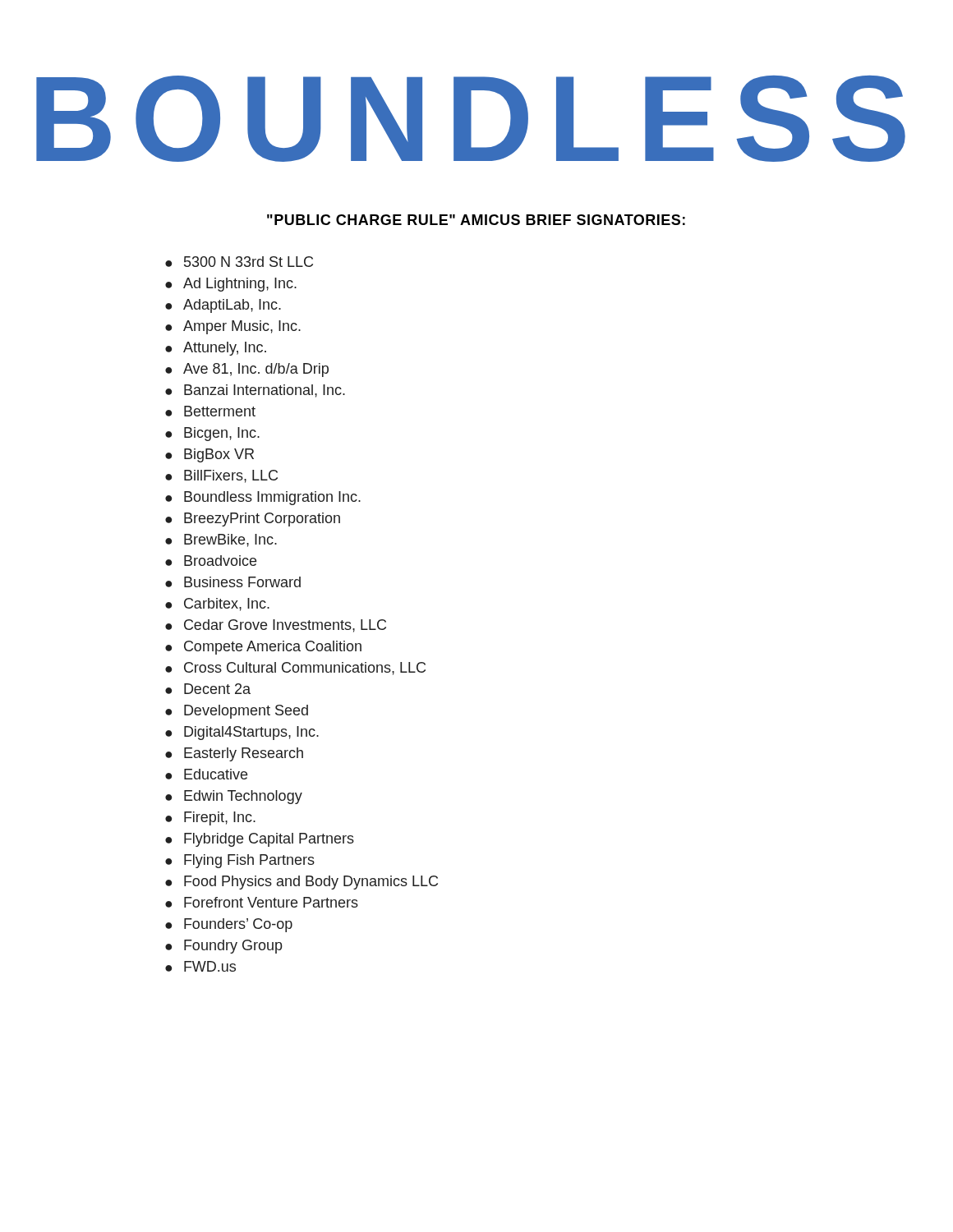Click on the list item with the text "●Cross Cultural Communications, LLC"
Screen dimensions: 1232x953
coord(295,669)
